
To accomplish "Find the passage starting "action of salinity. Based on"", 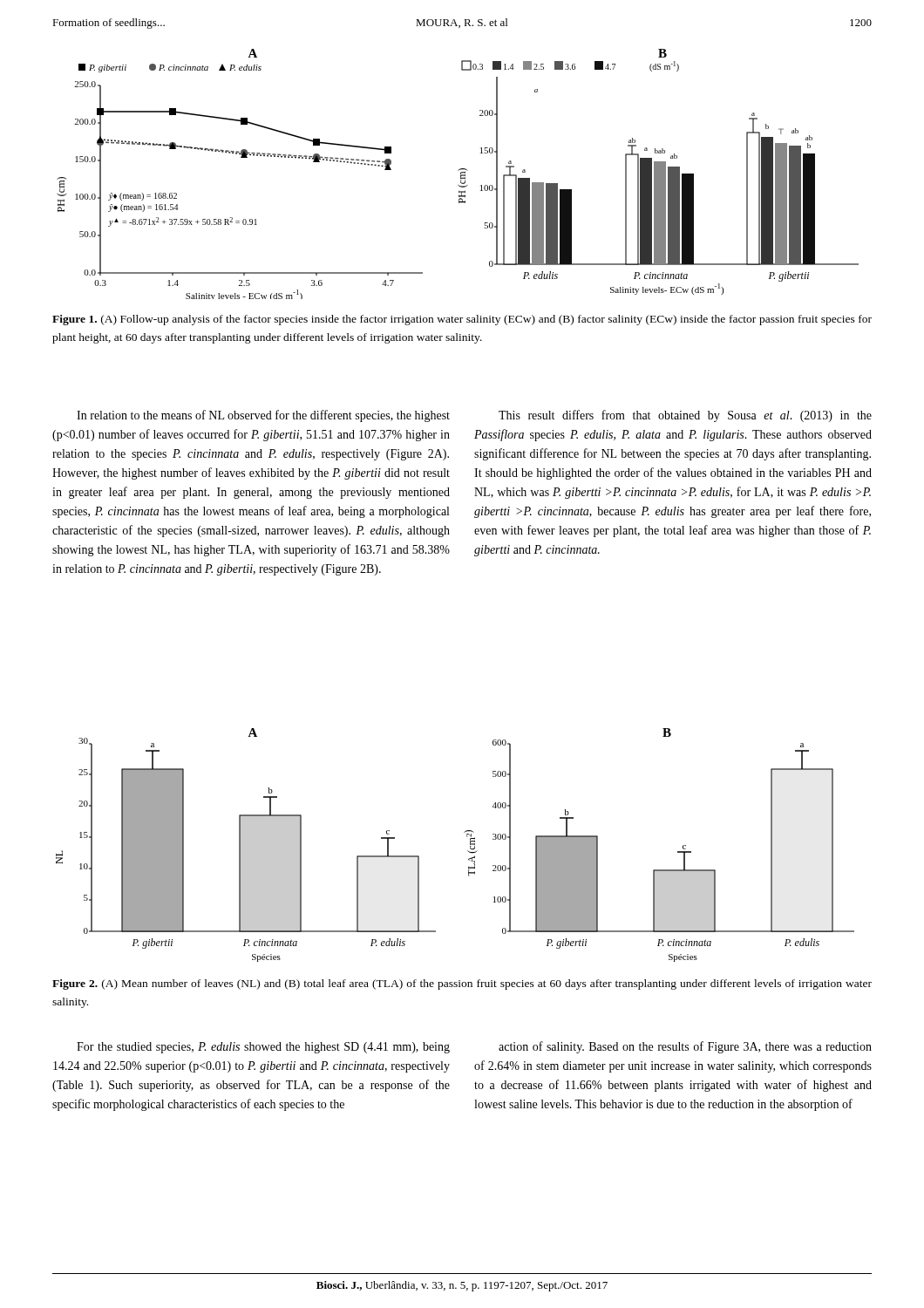I will point(673,1076).
